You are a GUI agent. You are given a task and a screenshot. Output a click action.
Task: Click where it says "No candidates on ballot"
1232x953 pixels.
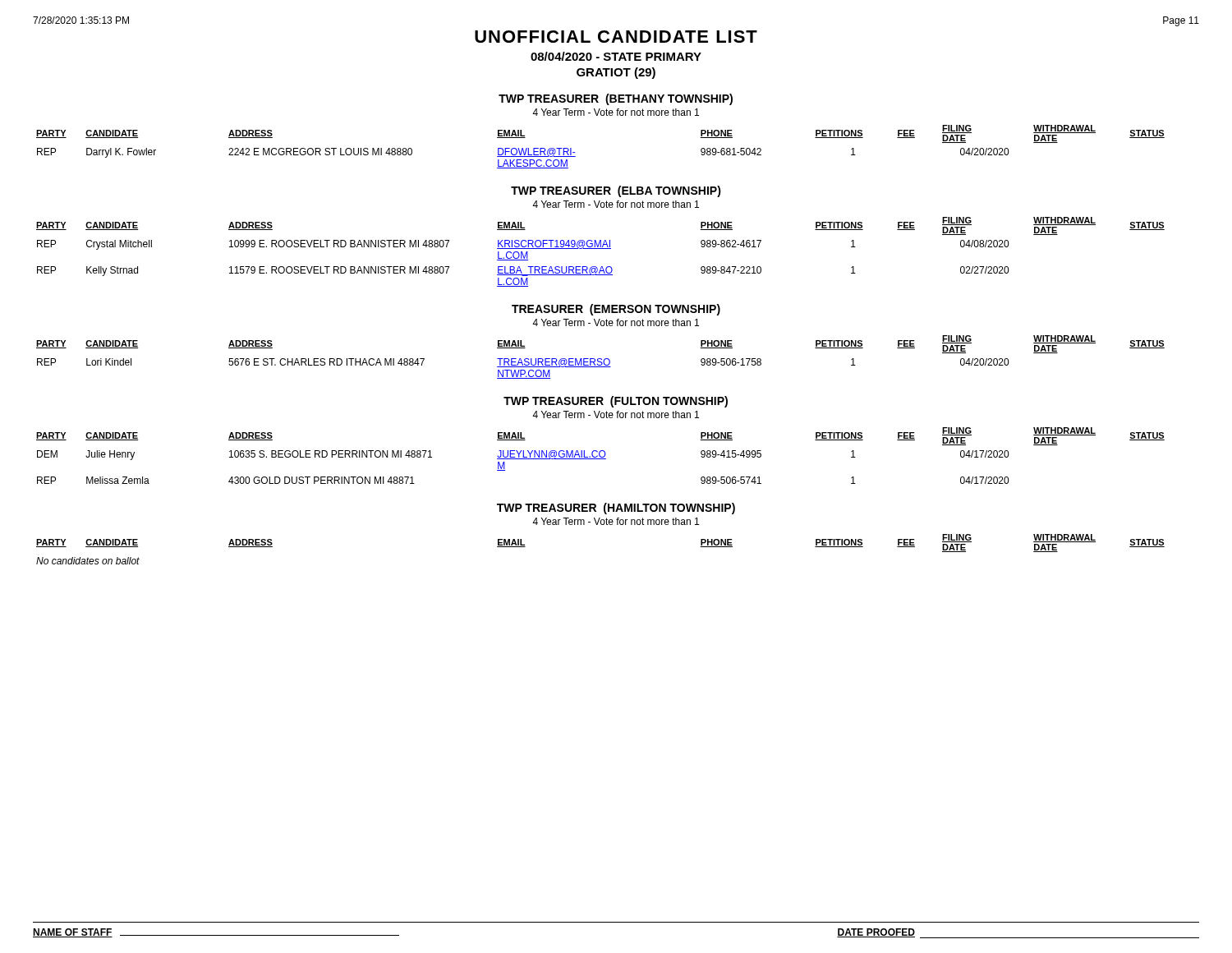click(x=88, y=561)
